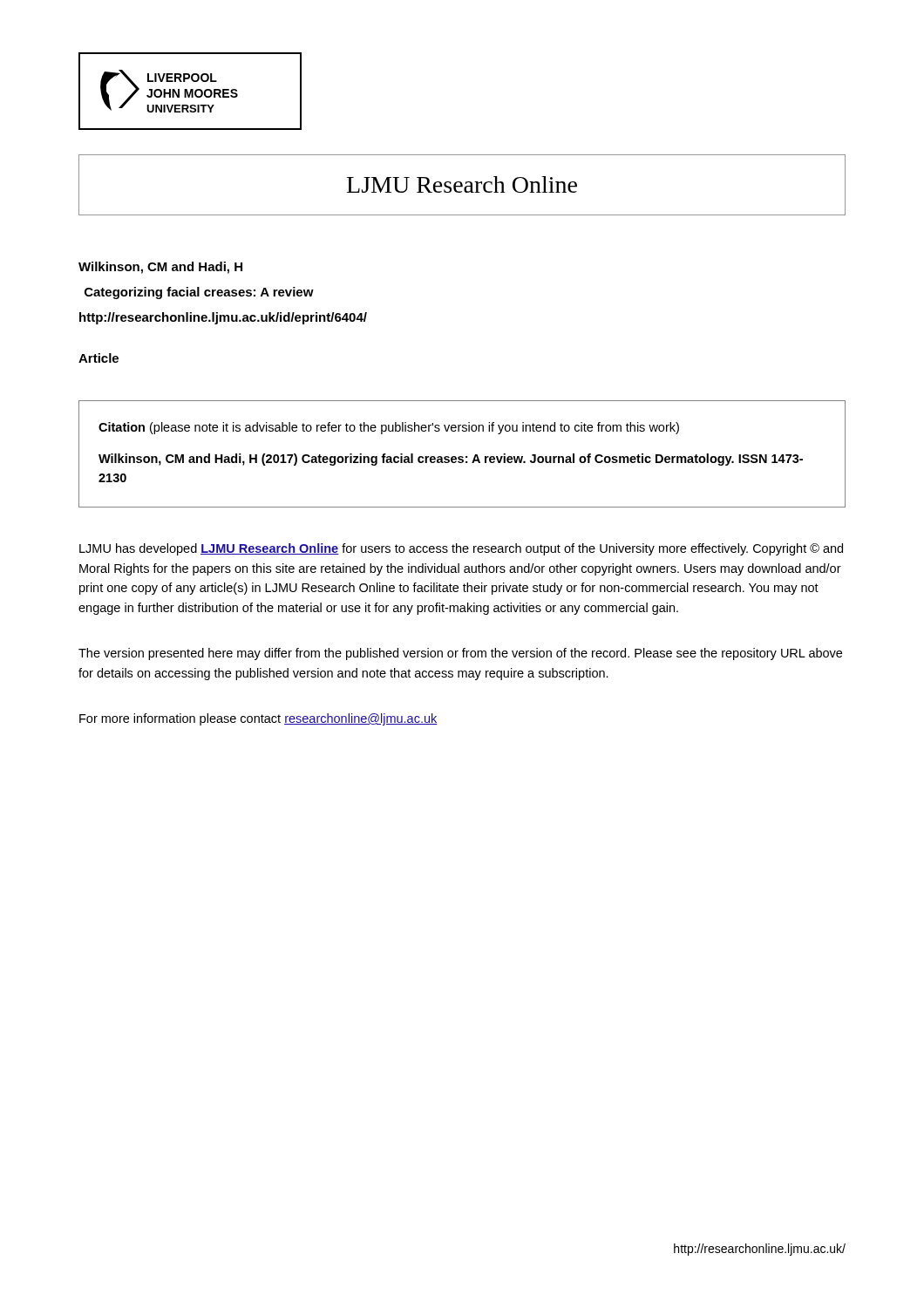The width and height of the screenshot is (924, 1308).
Task: Click on the text block starting "Wilkinson, CM and Hadi,"
Action: 161,266
